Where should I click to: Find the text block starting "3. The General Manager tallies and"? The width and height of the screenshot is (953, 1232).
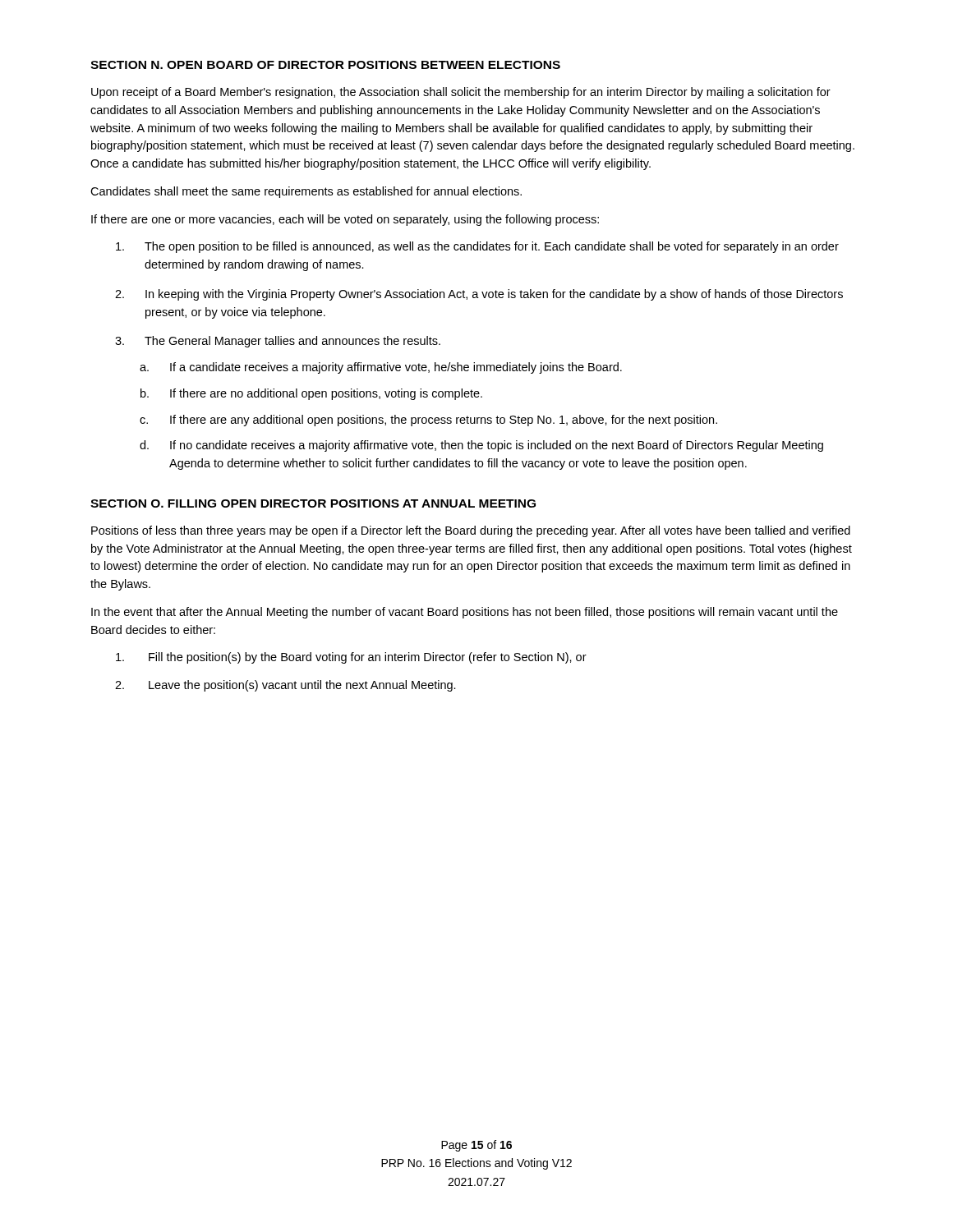click(278, 342)
